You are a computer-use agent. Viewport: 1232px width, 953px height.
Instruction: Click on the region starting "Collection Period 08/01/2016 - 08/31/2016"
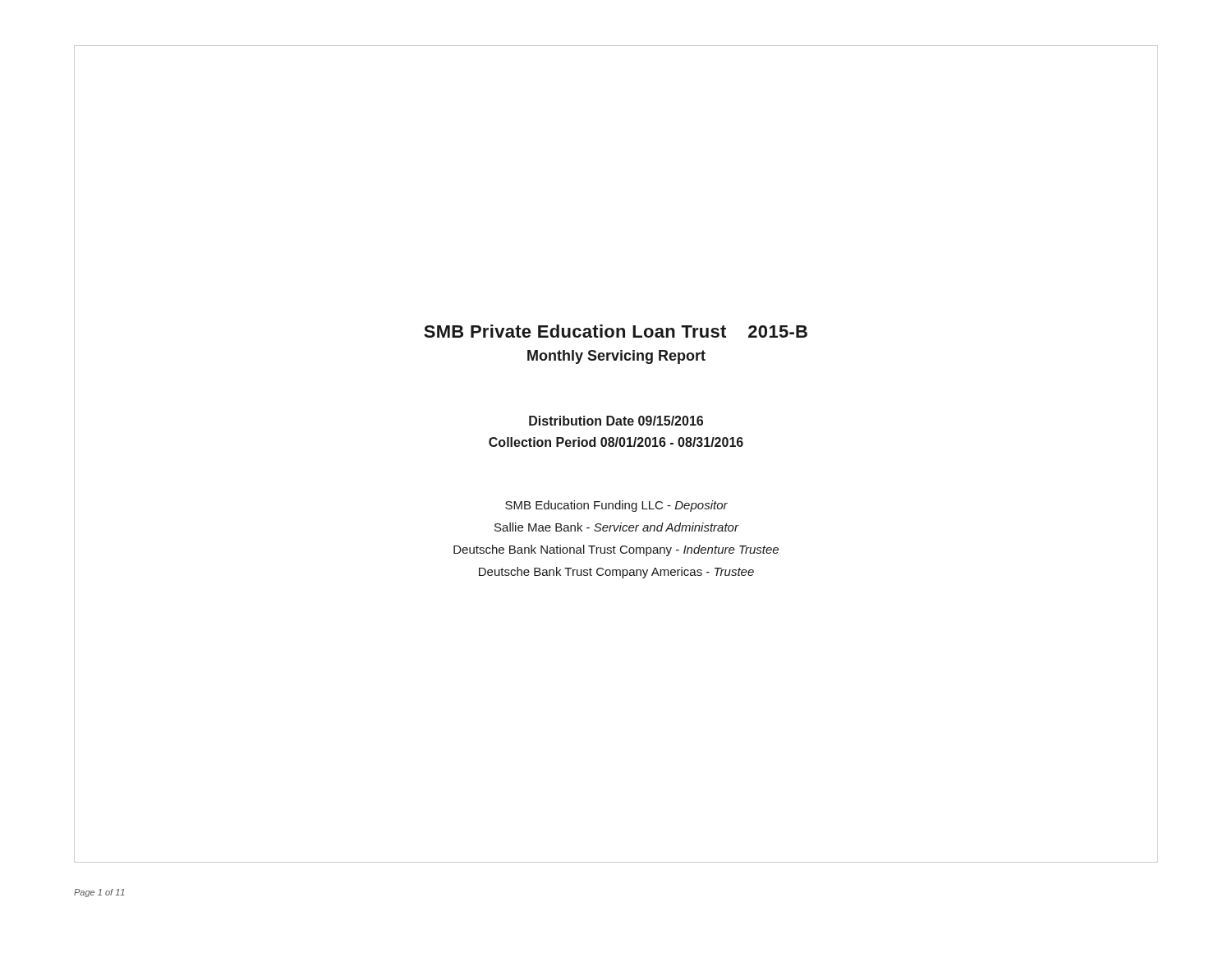click(616, 442)
